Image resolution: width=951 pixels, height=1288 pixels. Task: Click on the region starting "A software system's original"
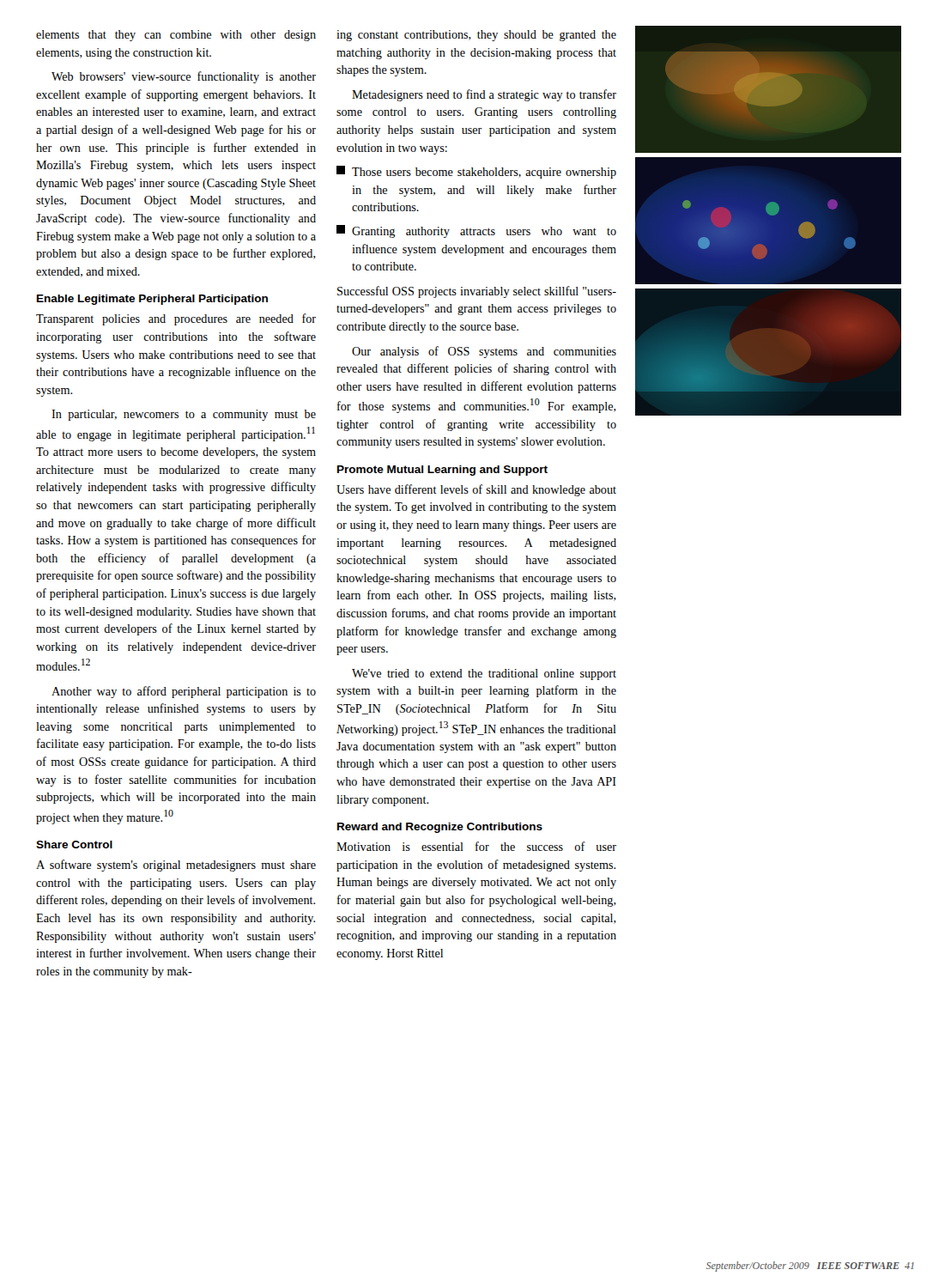(176, 918)
